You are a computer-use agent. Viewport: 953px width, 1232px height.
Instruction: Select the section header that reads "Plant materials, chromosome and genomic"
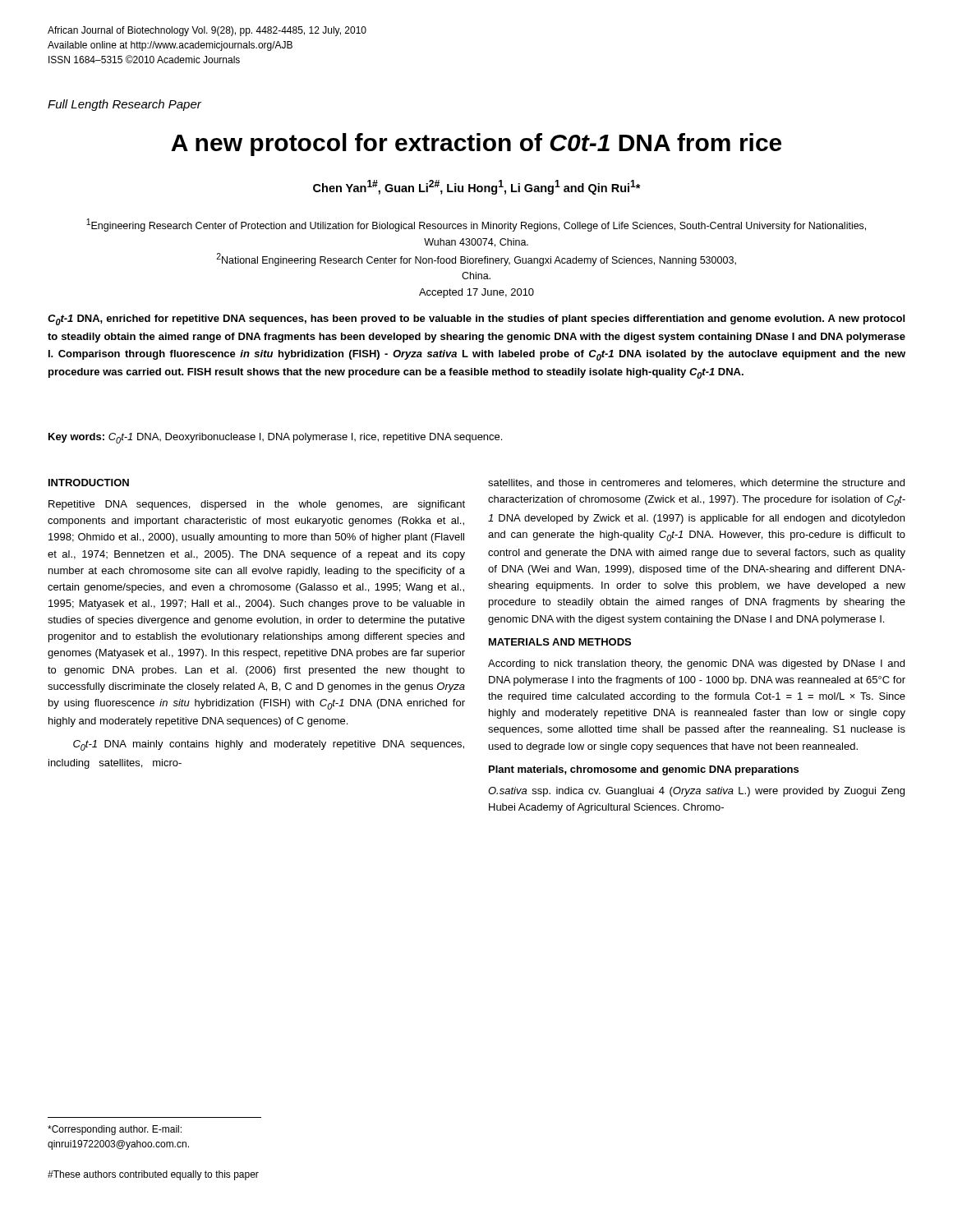coord(644,769)
